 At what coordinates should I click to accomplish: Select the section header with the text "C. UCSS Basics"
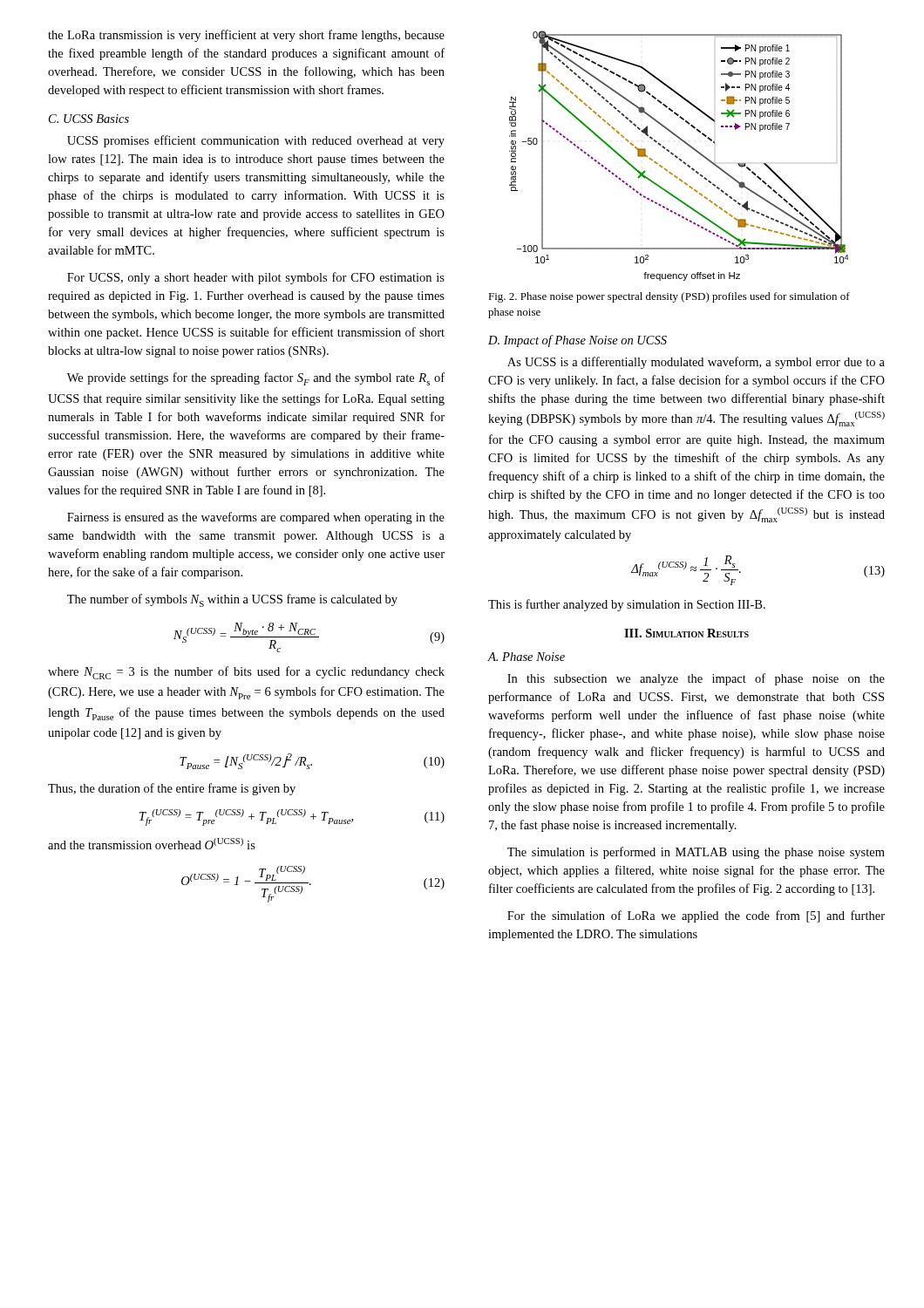click(89, 119)
